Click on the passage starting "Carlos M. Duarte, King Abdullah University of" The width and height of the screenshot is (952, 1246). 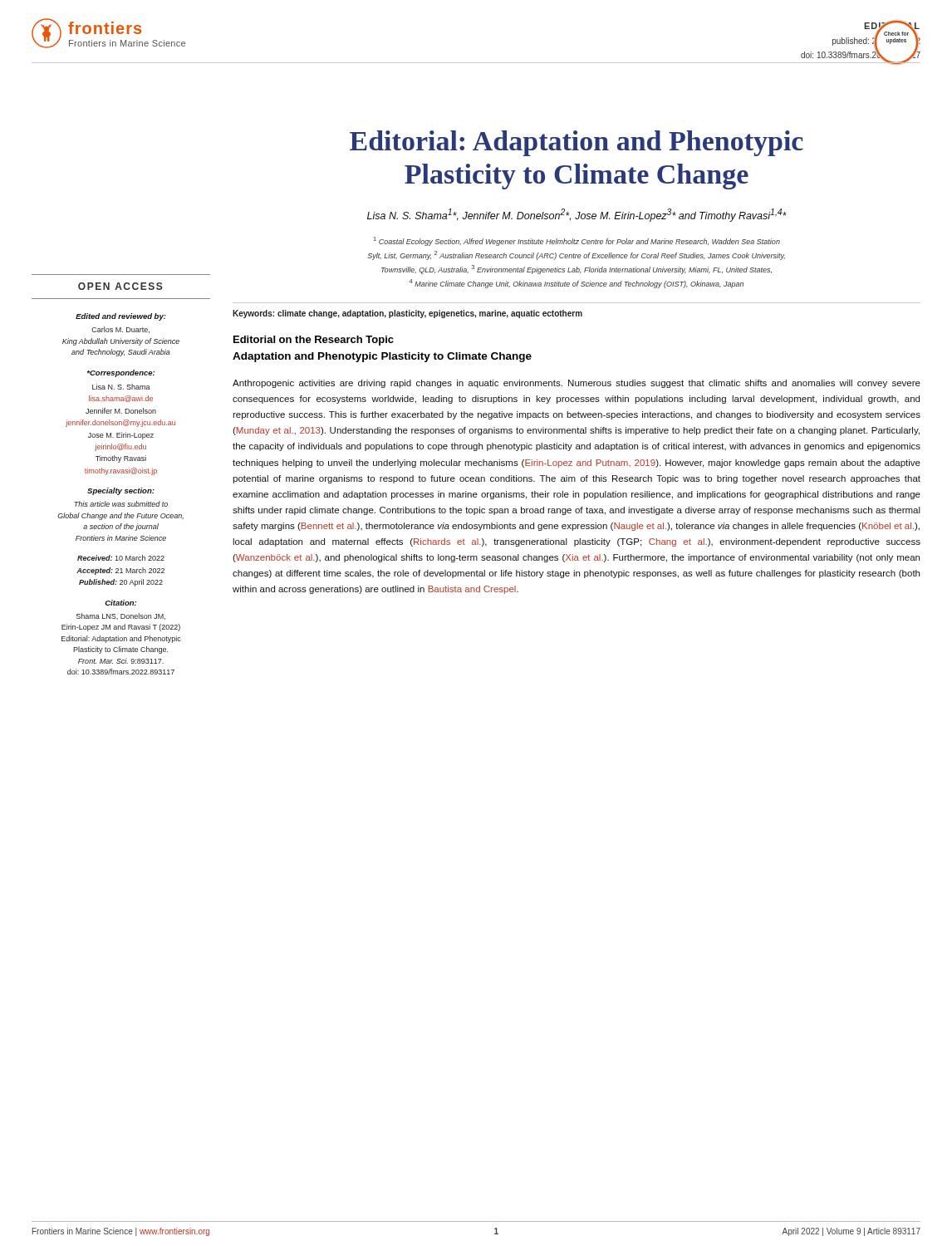pyautogui.click(x=121, y=341)
